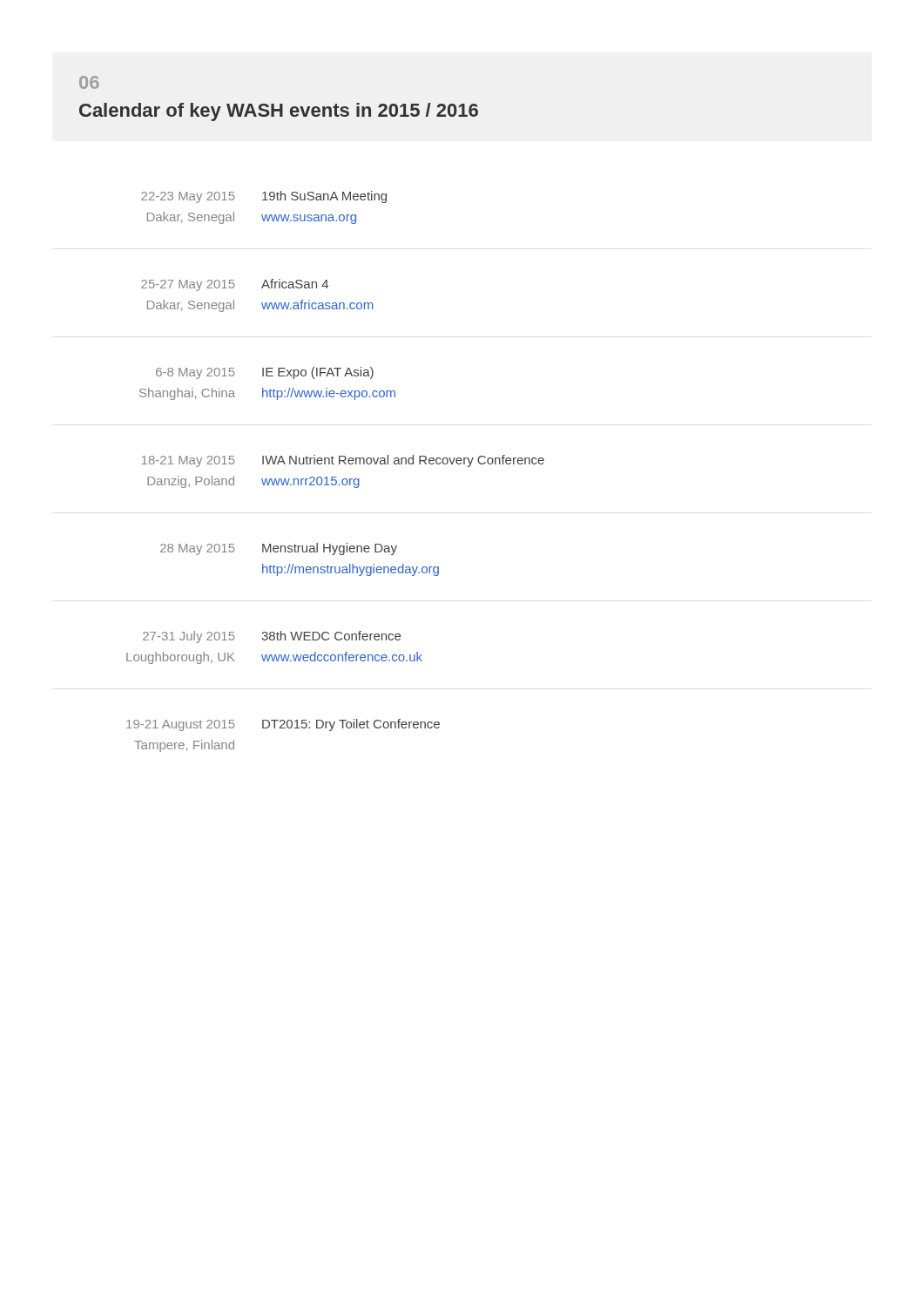
Task: Click on the list item with the text "19-21 August 2015 Tampere, Finland DT2015:"
Action: pyautogui.click(x=283, y=725)
